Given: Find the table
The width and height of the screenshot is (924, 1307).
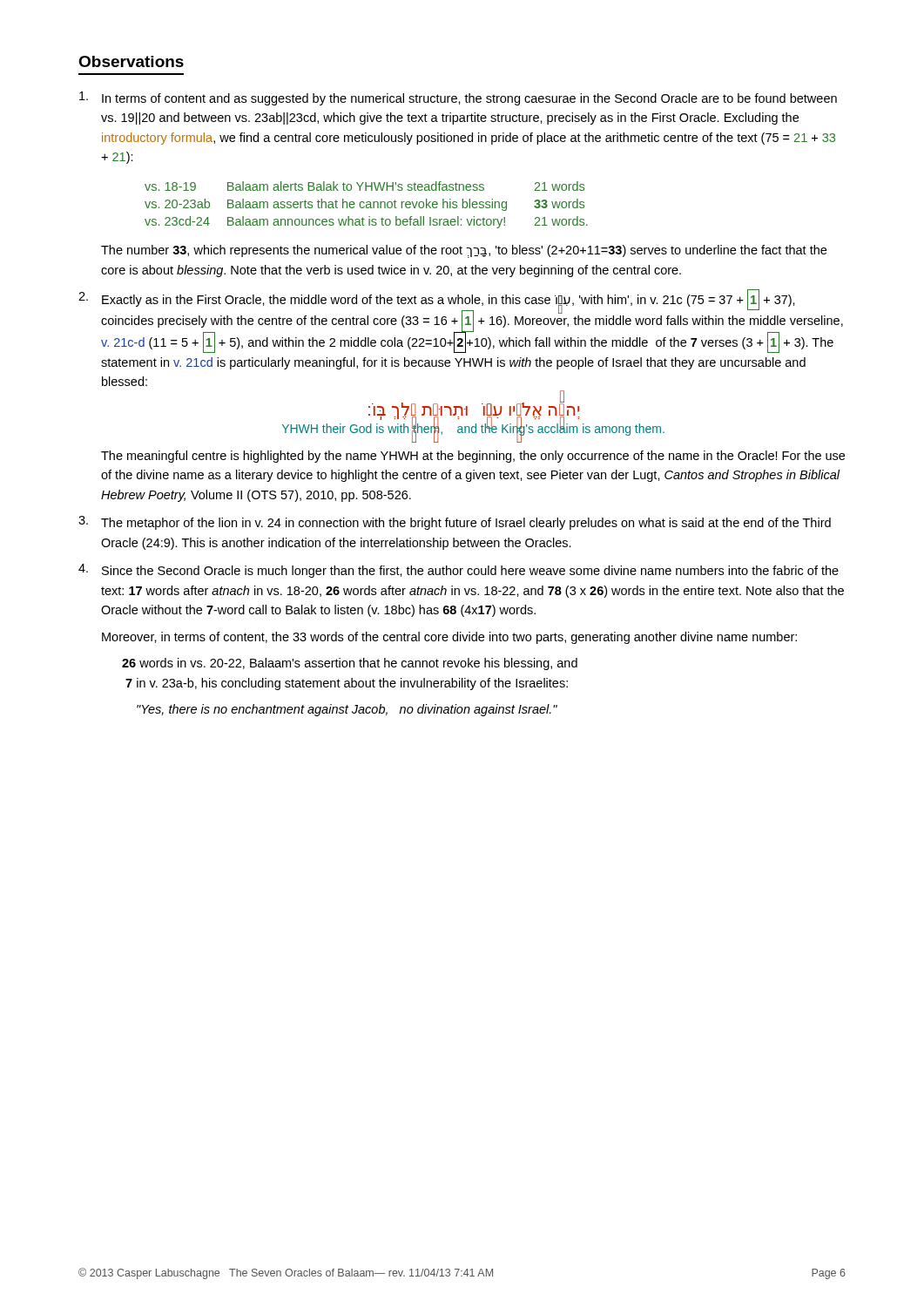Looking at the screenshot, I should (x=482, y=204).
